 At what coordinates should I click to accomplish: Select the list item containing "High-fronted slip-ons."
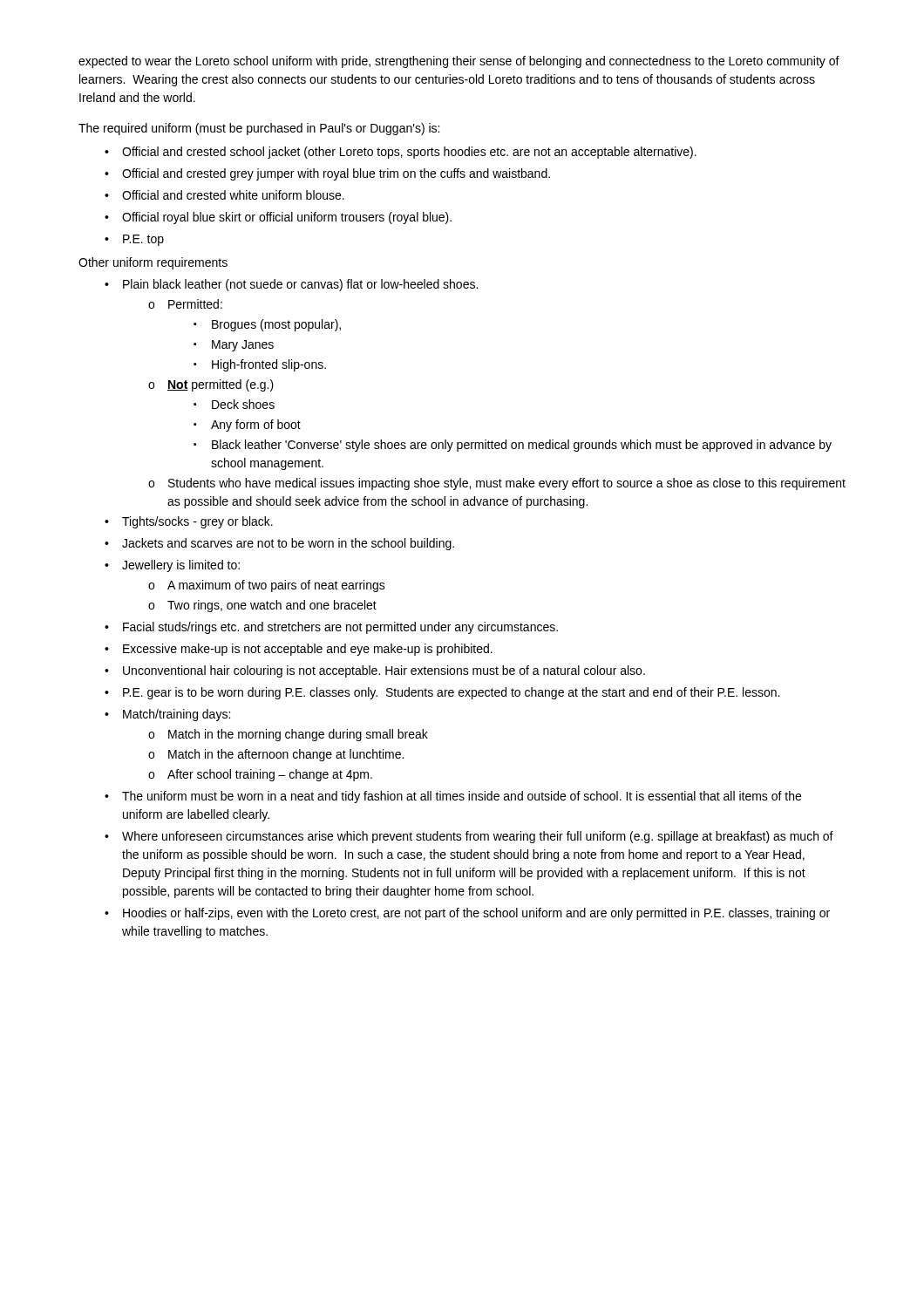269,364
